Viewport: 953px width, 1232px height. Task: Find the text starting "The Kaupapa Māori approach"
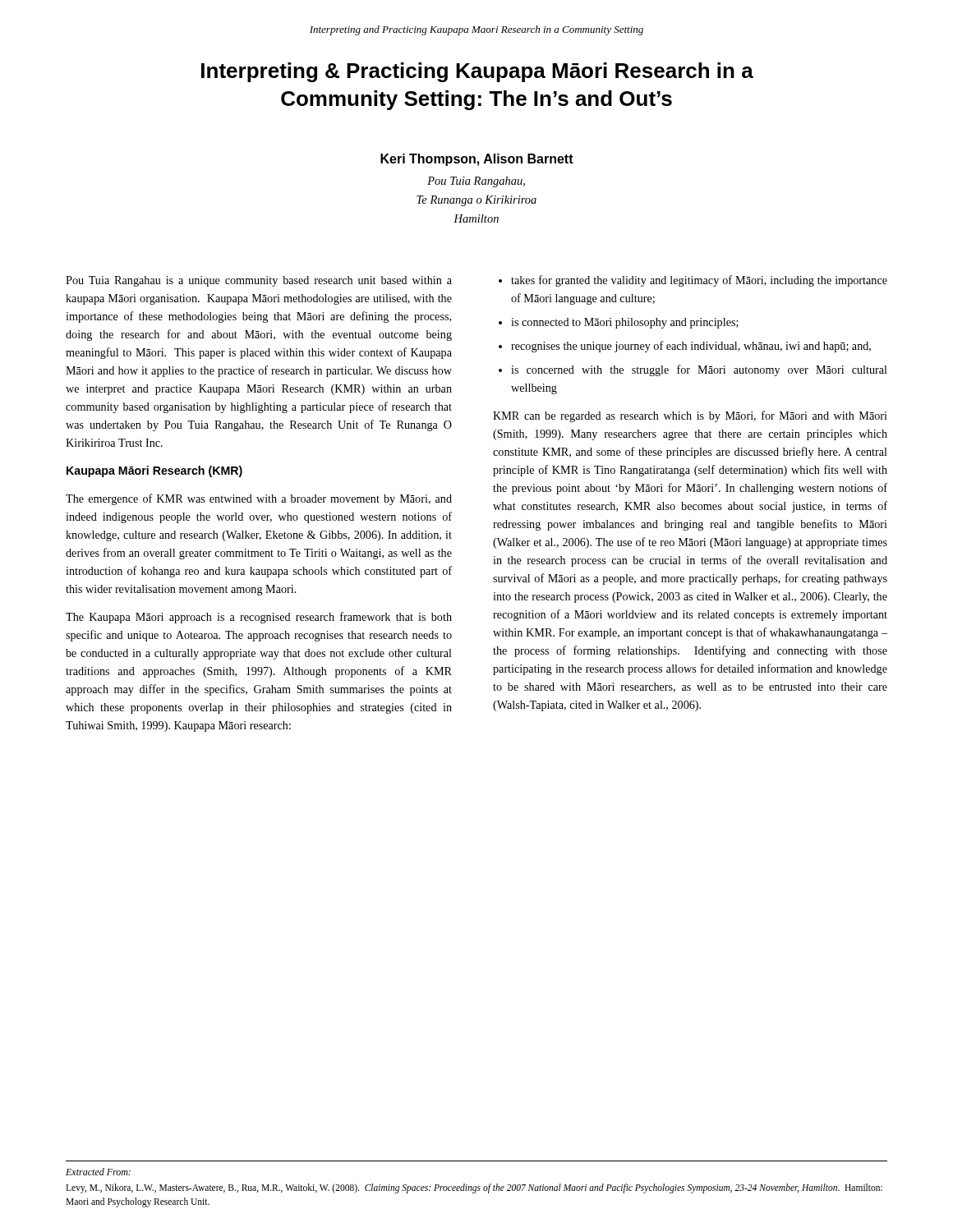pos(259,671)
